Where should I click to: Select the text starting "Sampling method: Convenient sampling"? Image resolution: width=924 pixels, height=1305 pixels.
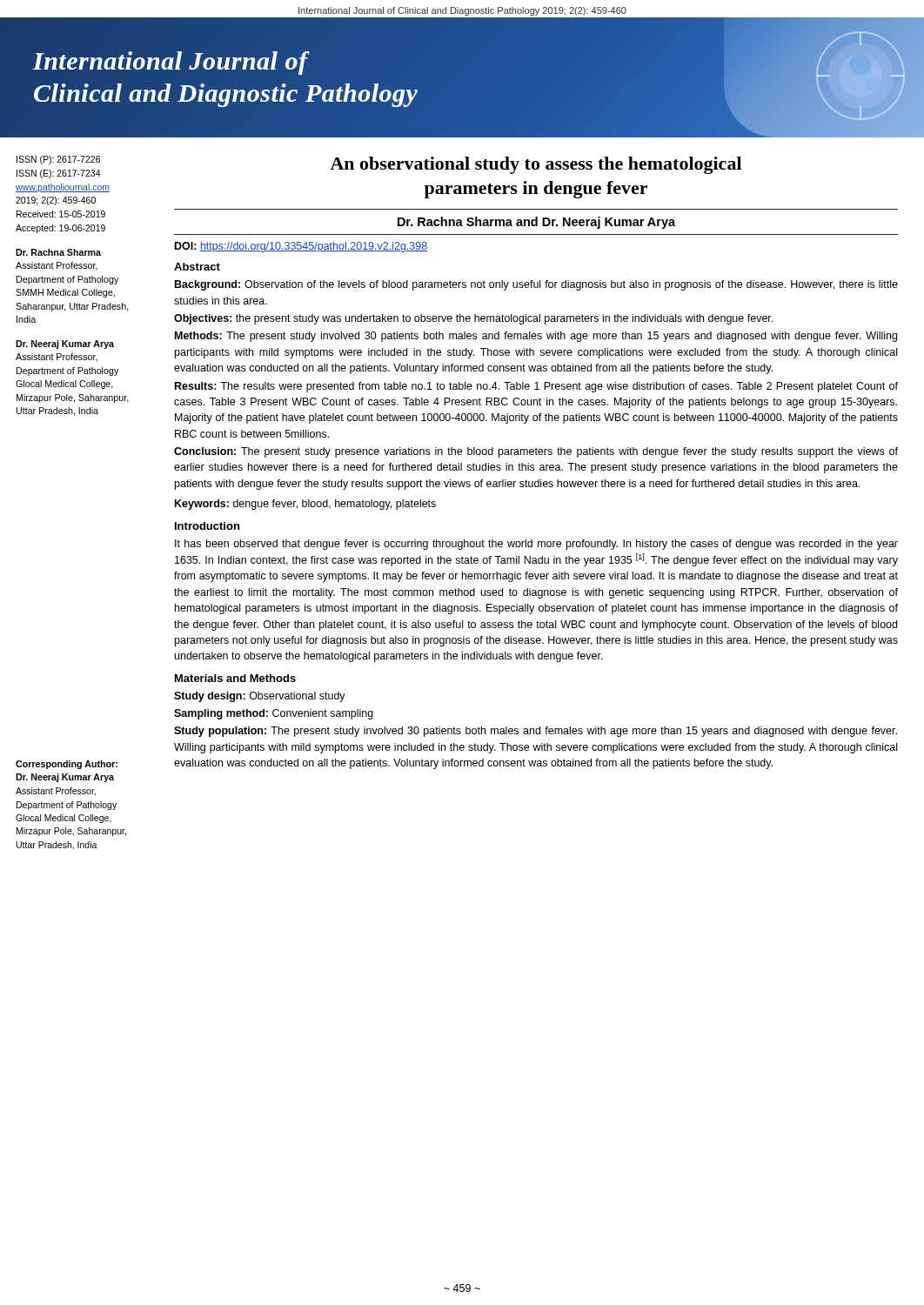tap(274, 714)
